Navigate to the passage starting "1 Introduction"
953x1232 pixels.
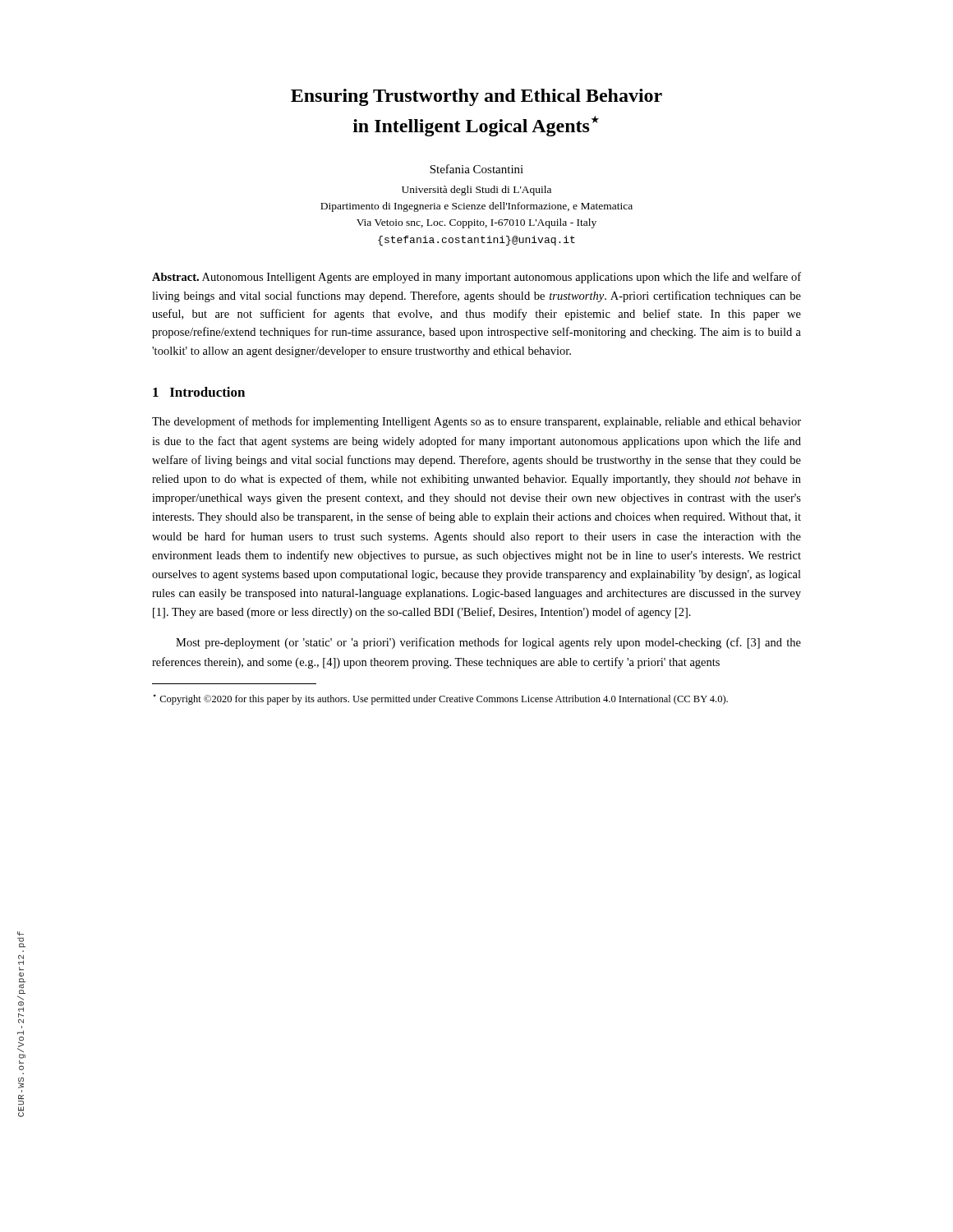tap(199, 392)
